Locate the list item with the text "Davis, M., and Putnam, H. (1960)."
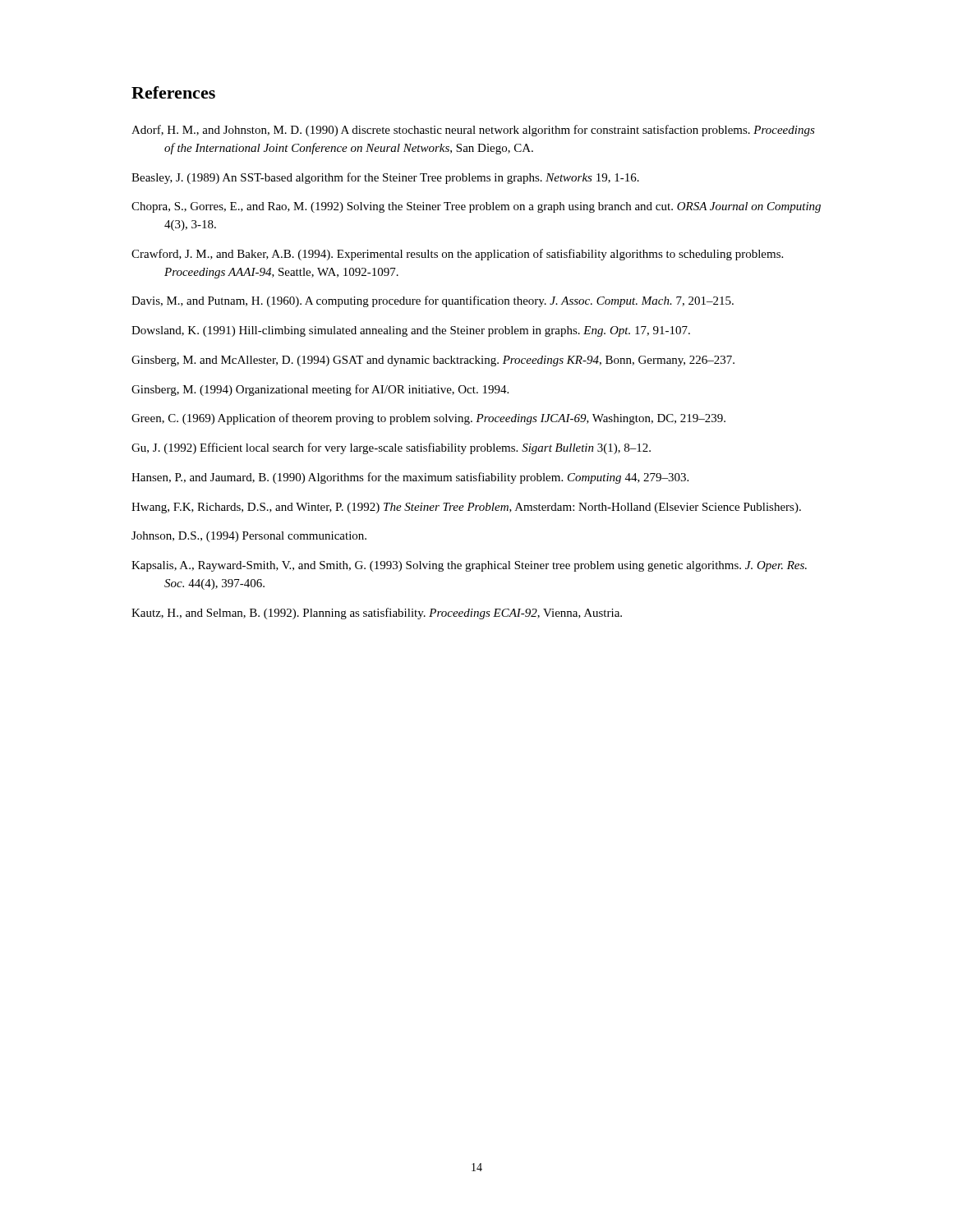 433,301
